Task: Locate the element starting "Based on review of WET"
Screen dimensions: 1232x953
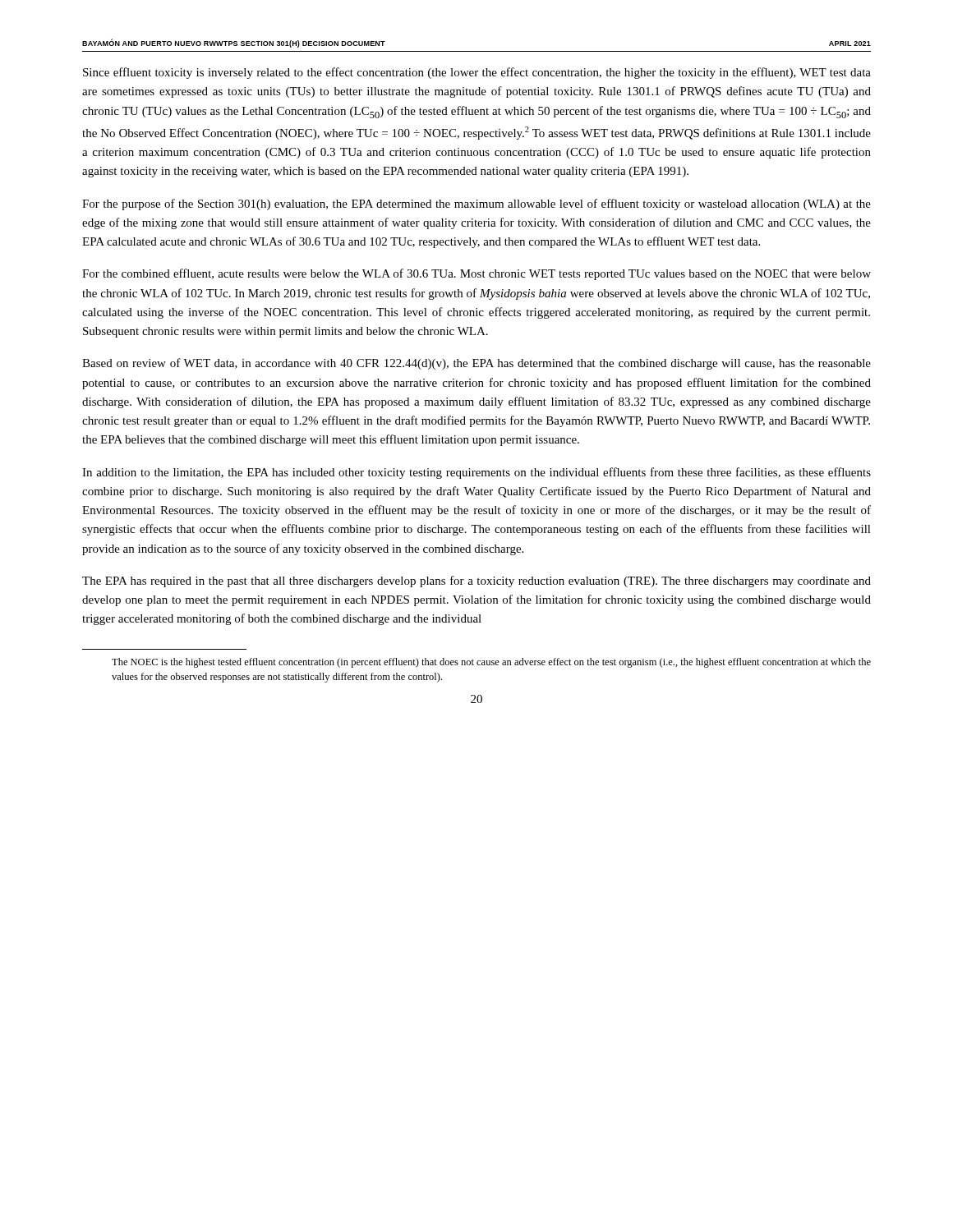Action: (476, 402)
